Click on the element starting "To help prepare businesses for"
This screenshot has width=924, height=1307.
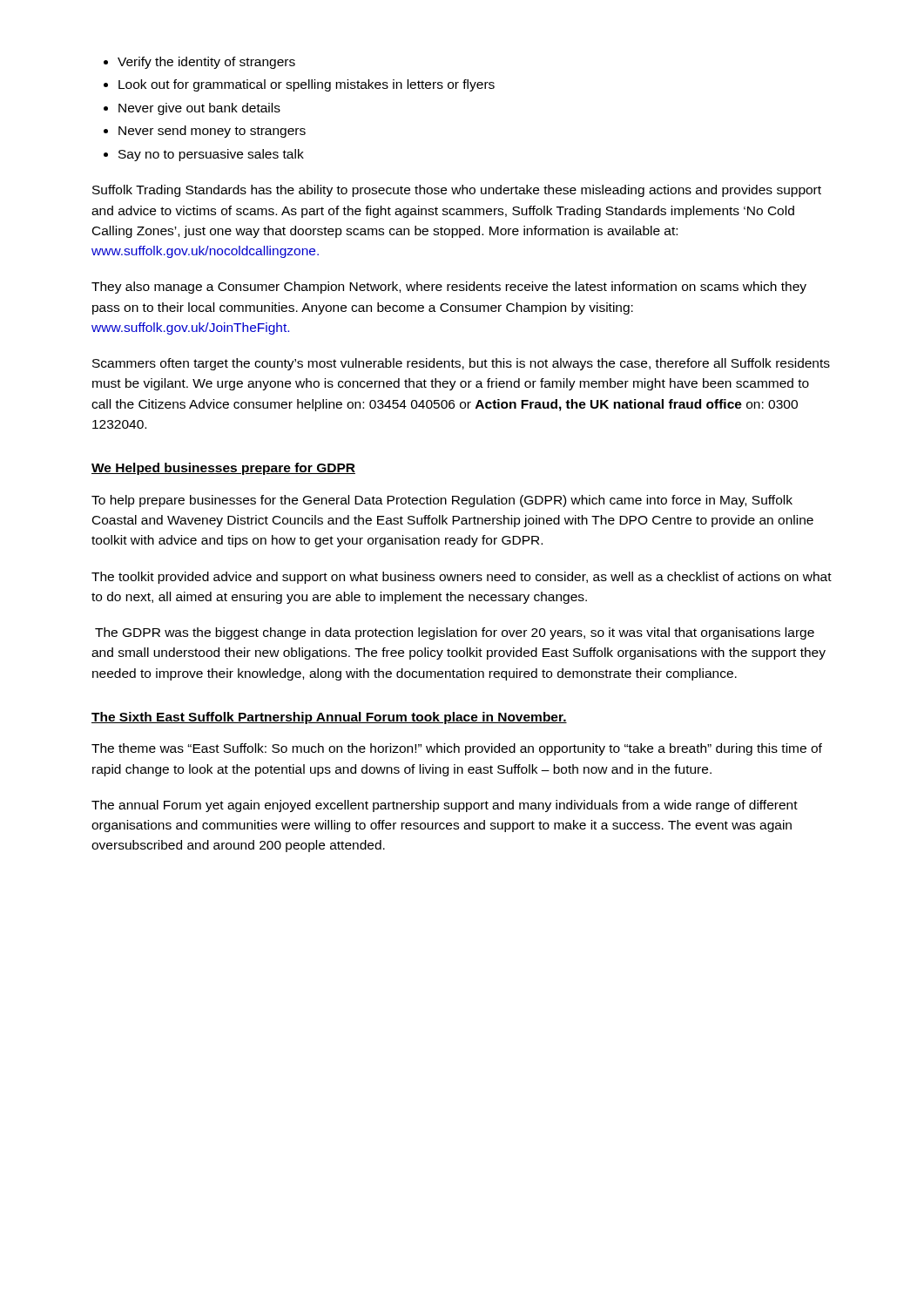tap(453, 520)
